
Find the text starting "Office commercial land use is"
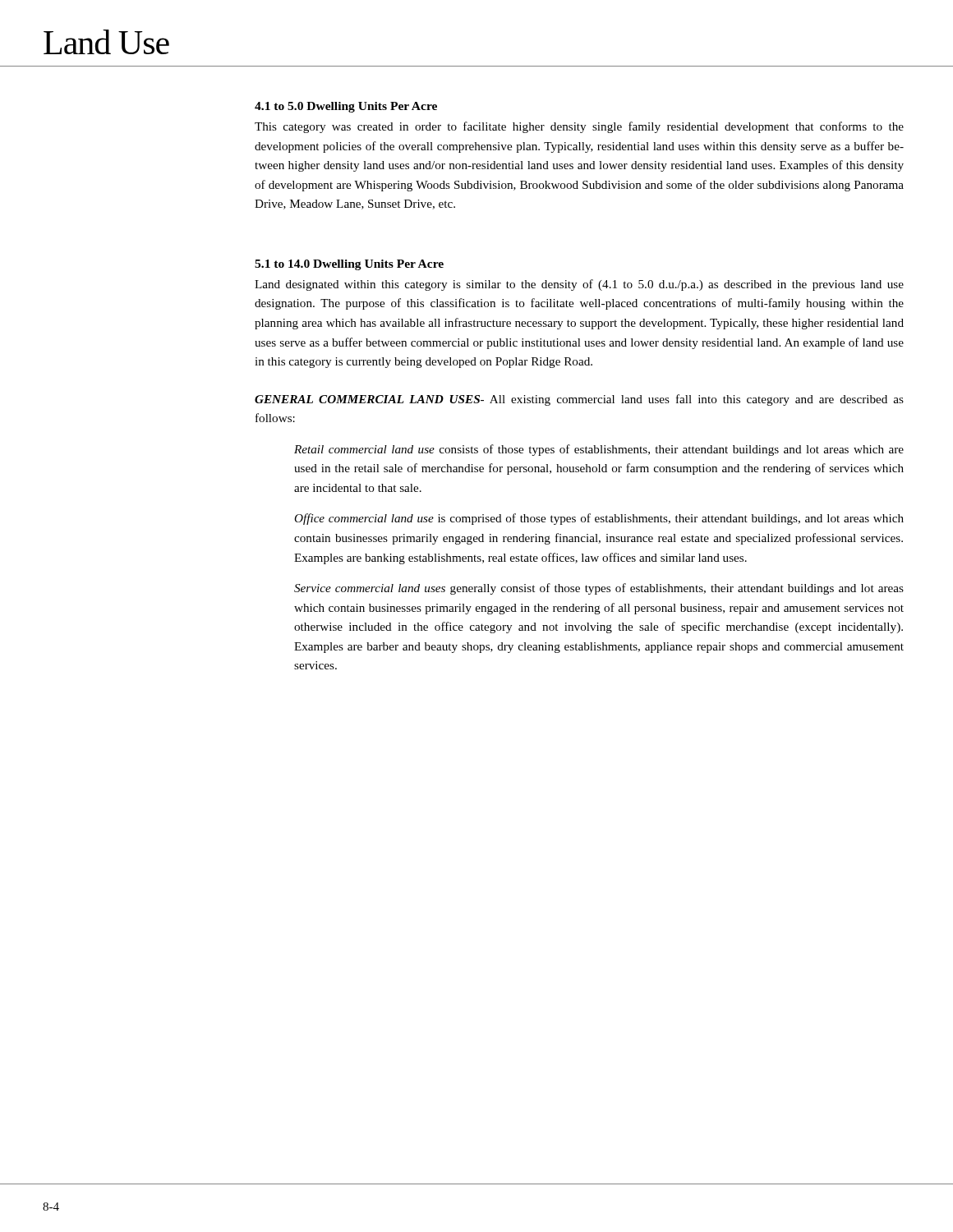[x=599, y=538]
